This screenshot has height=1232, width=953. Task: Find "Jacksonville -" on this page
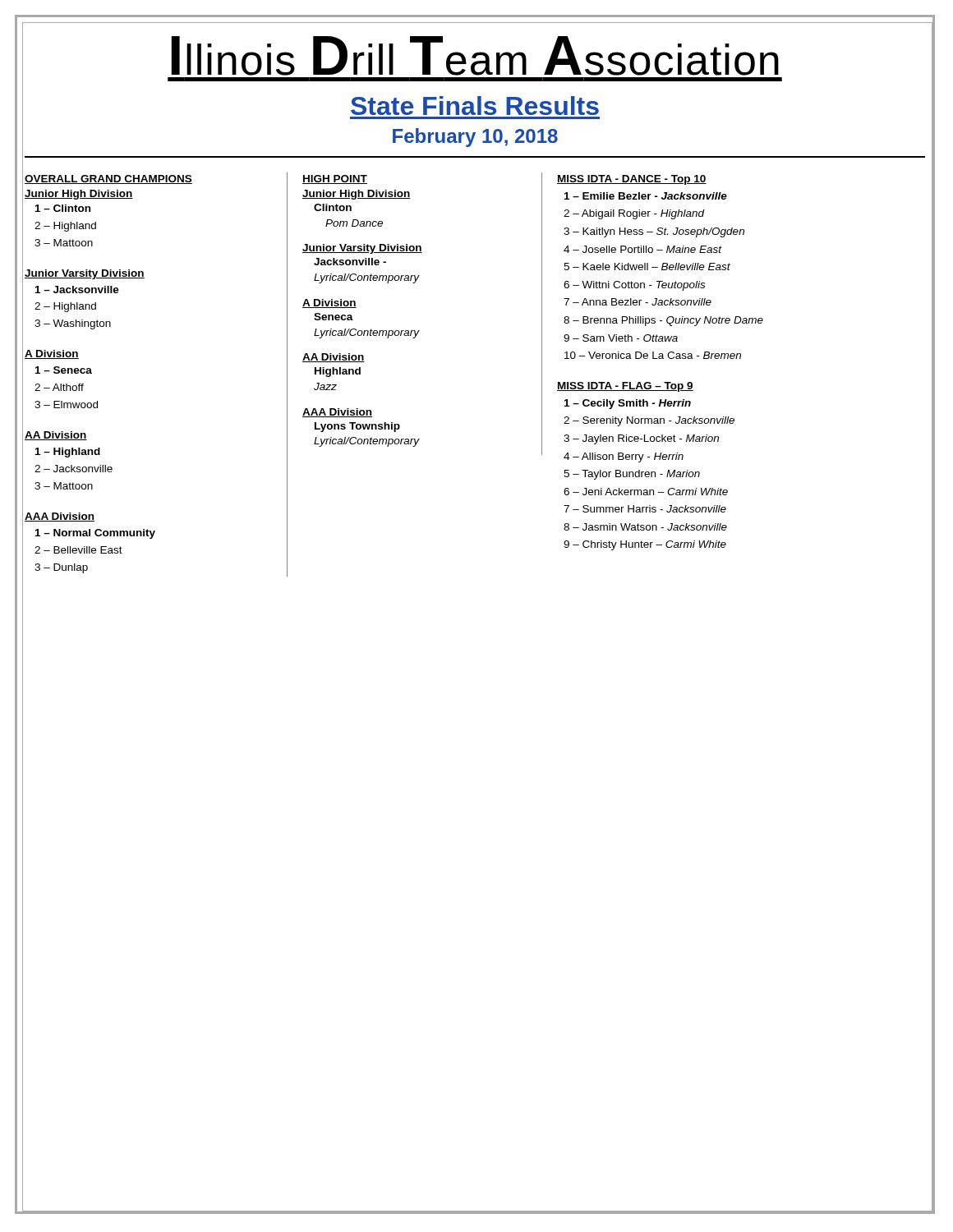tap(350, 262)
